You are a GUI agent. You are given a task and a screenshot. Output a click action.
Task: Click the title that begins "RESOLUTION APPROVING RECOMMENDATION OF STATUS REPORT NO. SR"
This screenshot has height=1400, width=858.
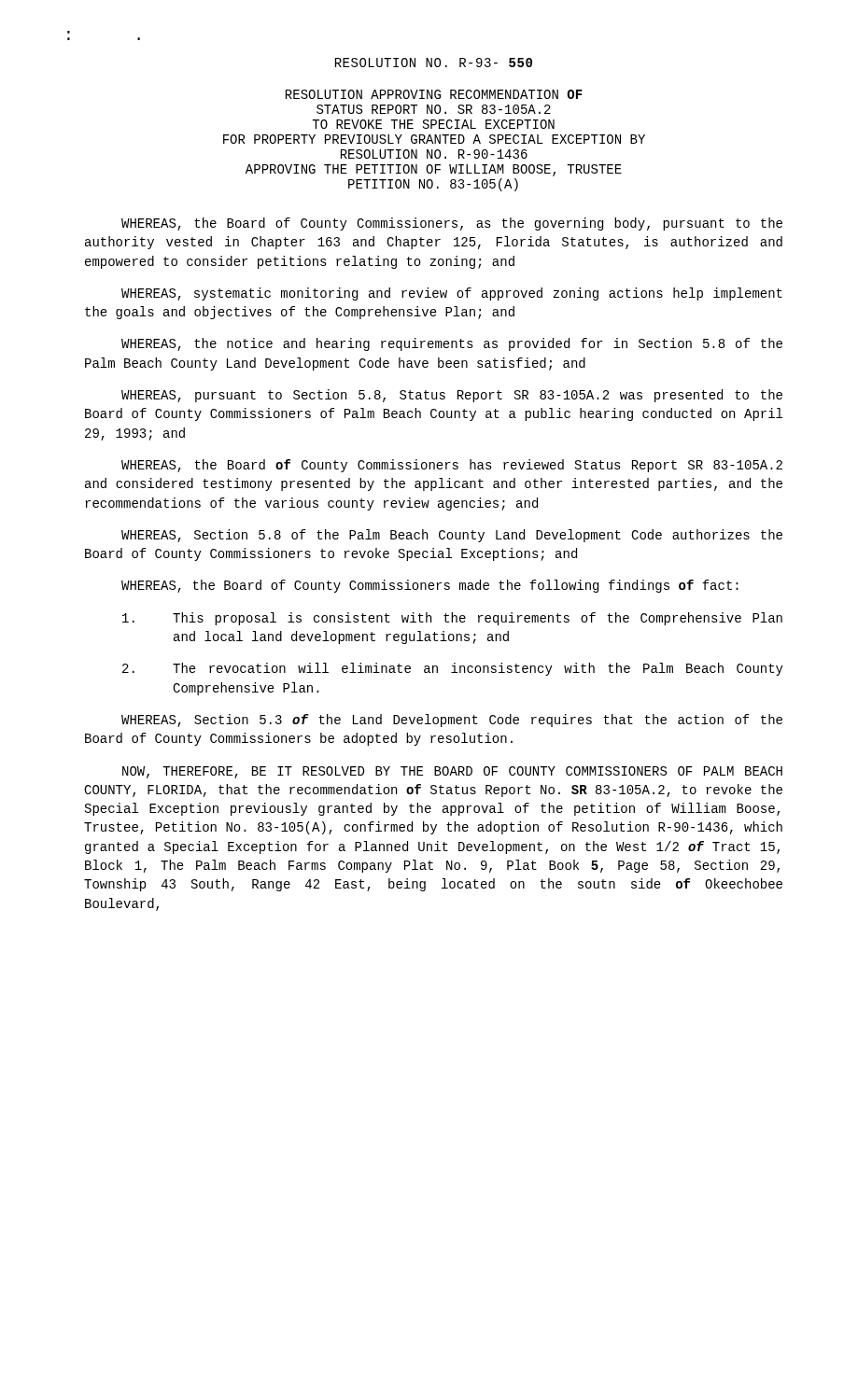434,140
